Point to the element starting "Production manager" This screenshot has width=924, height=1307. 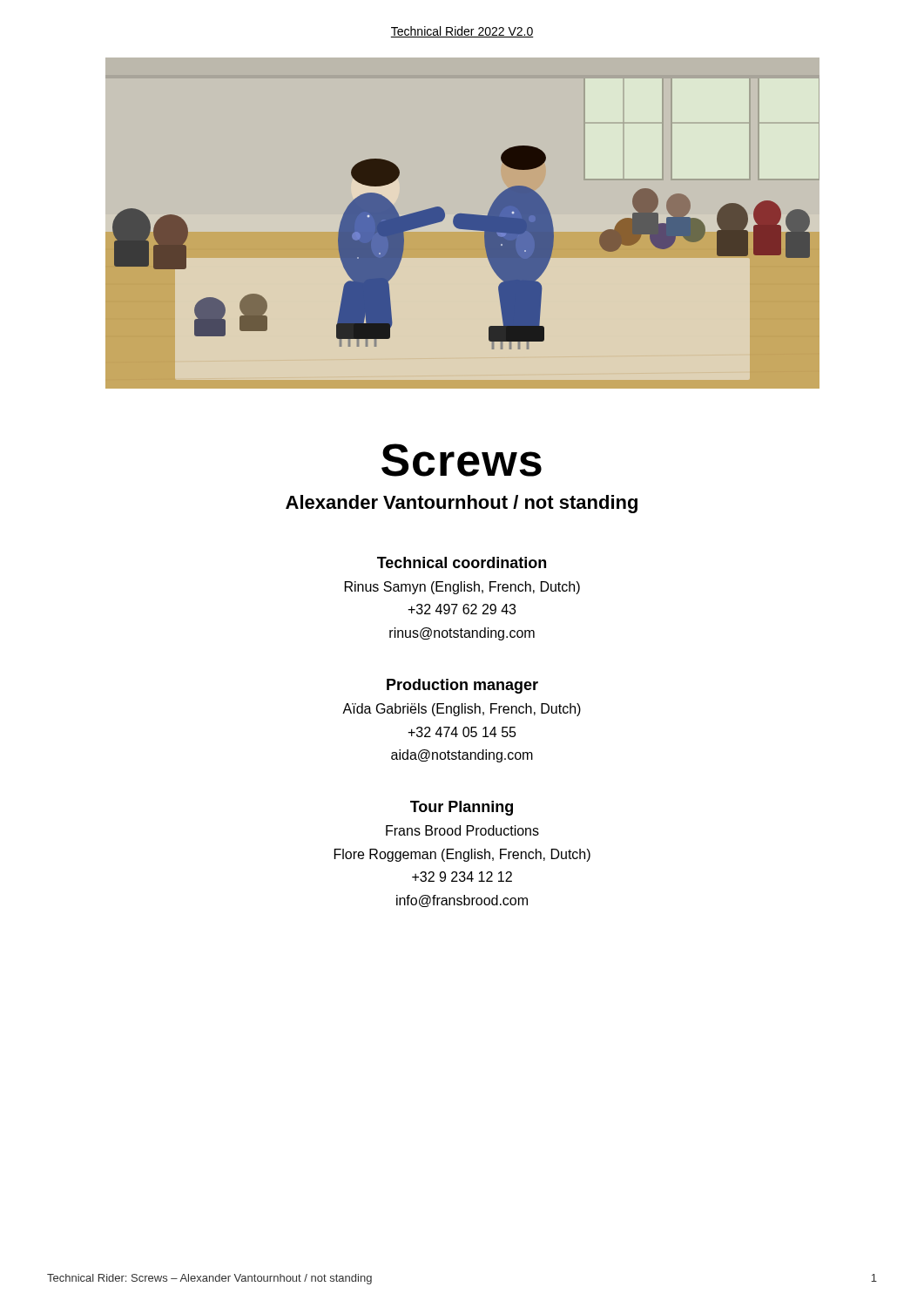[462, 685]
